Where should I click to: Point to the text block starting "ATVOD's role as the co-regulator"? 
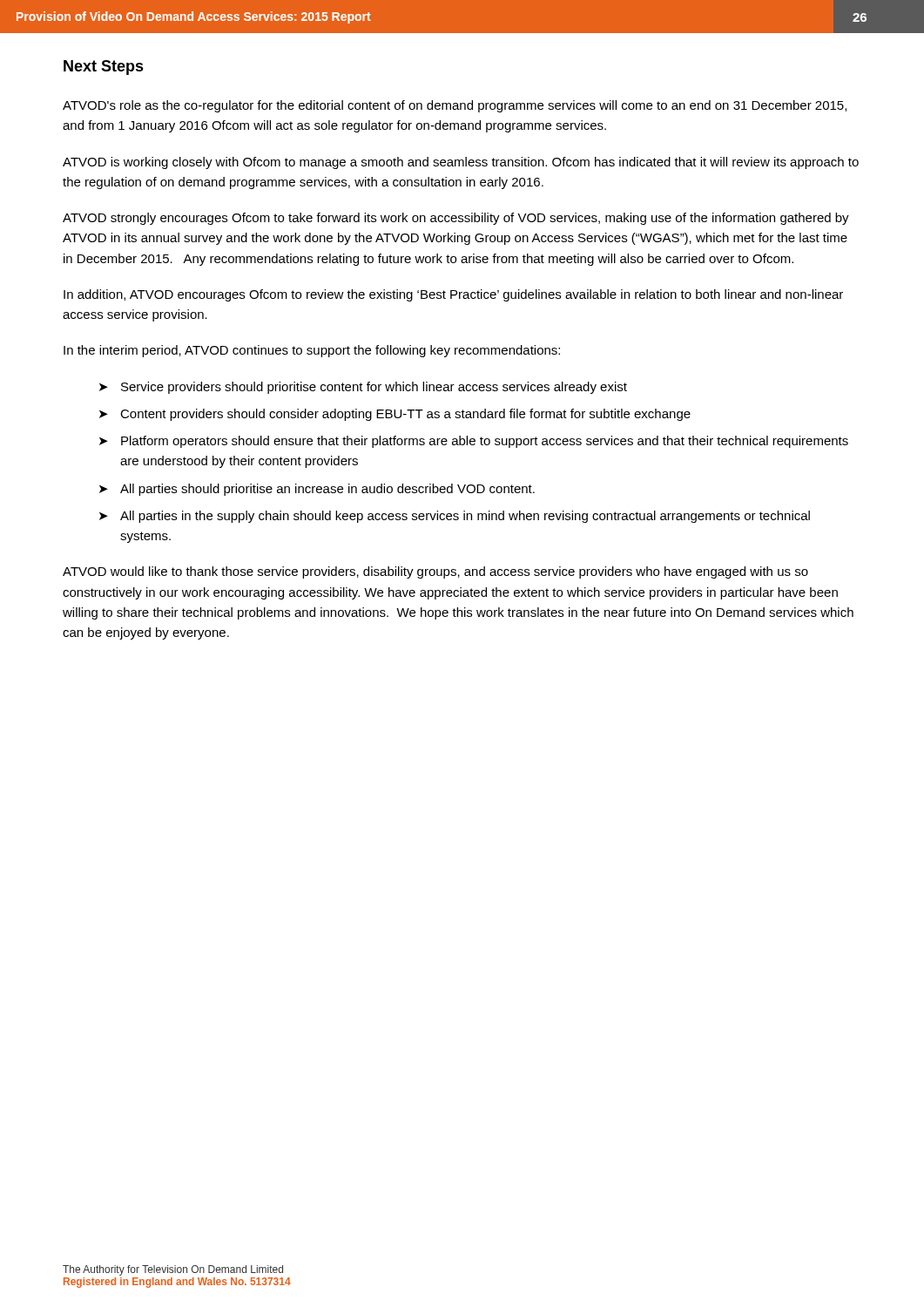(x=455, y=115)
